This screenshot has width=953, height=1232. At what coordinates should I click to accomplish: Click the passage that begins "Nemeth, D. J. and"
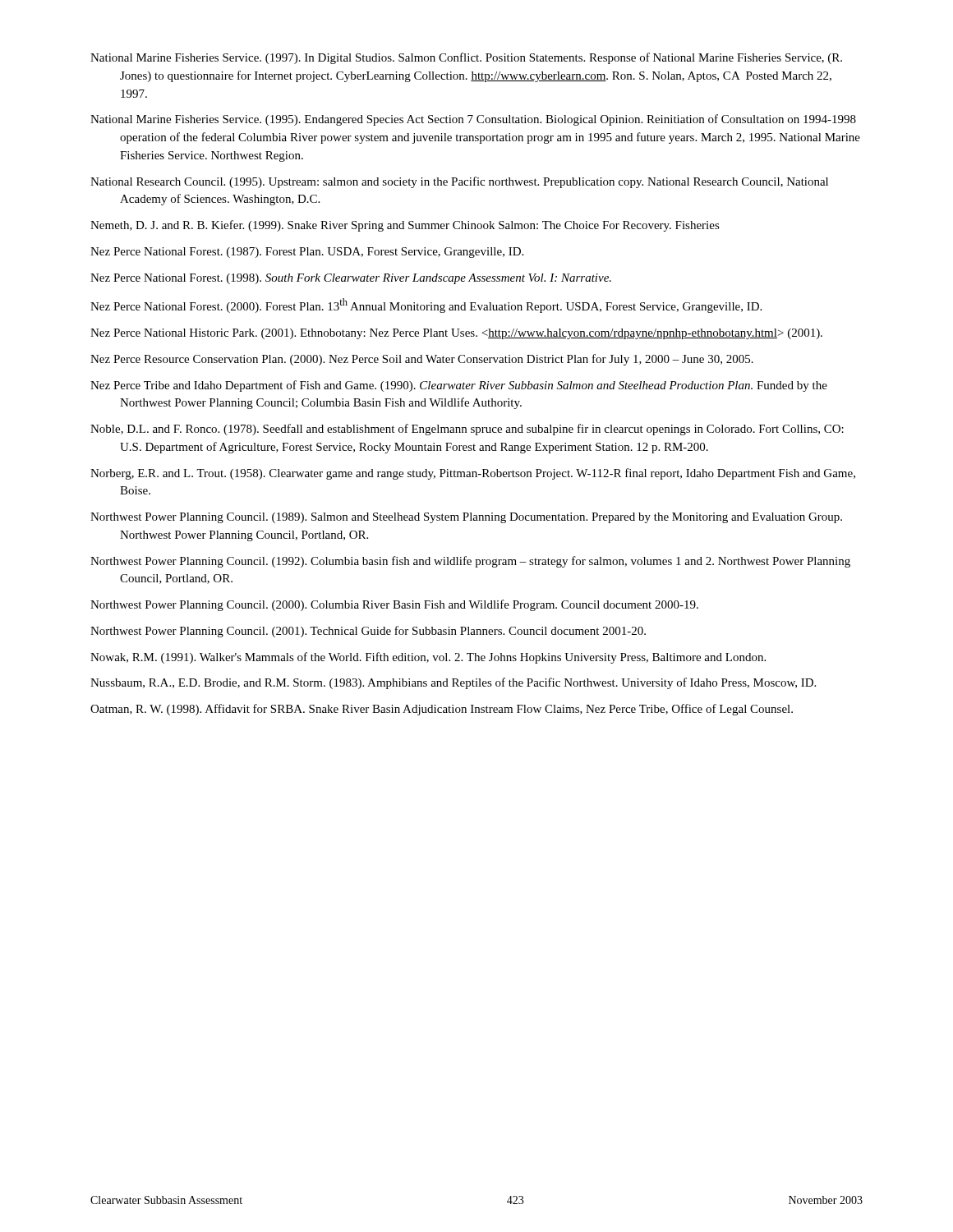[405, 225]
